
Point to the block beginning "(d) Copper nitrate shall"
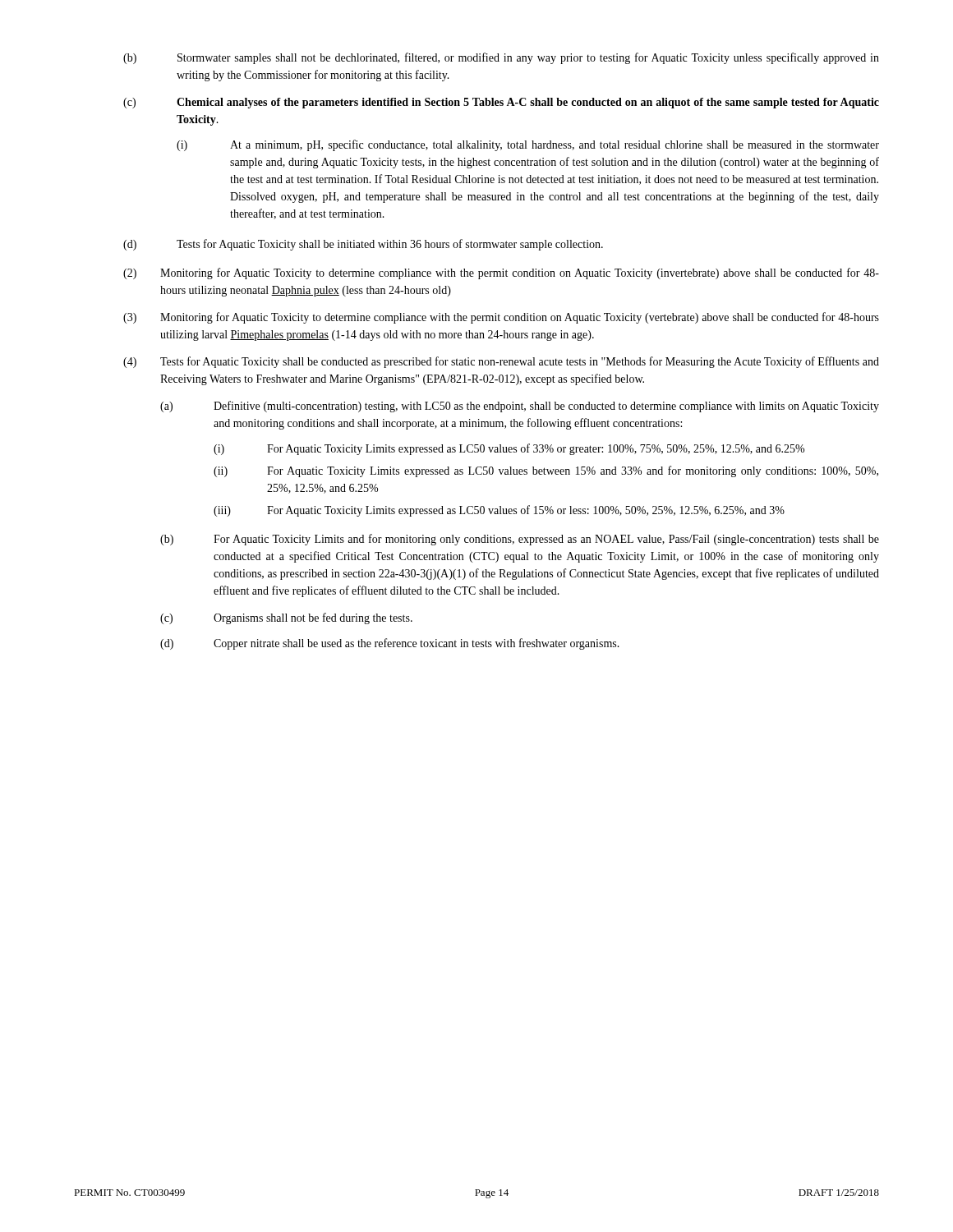click(x=520, y=643)
